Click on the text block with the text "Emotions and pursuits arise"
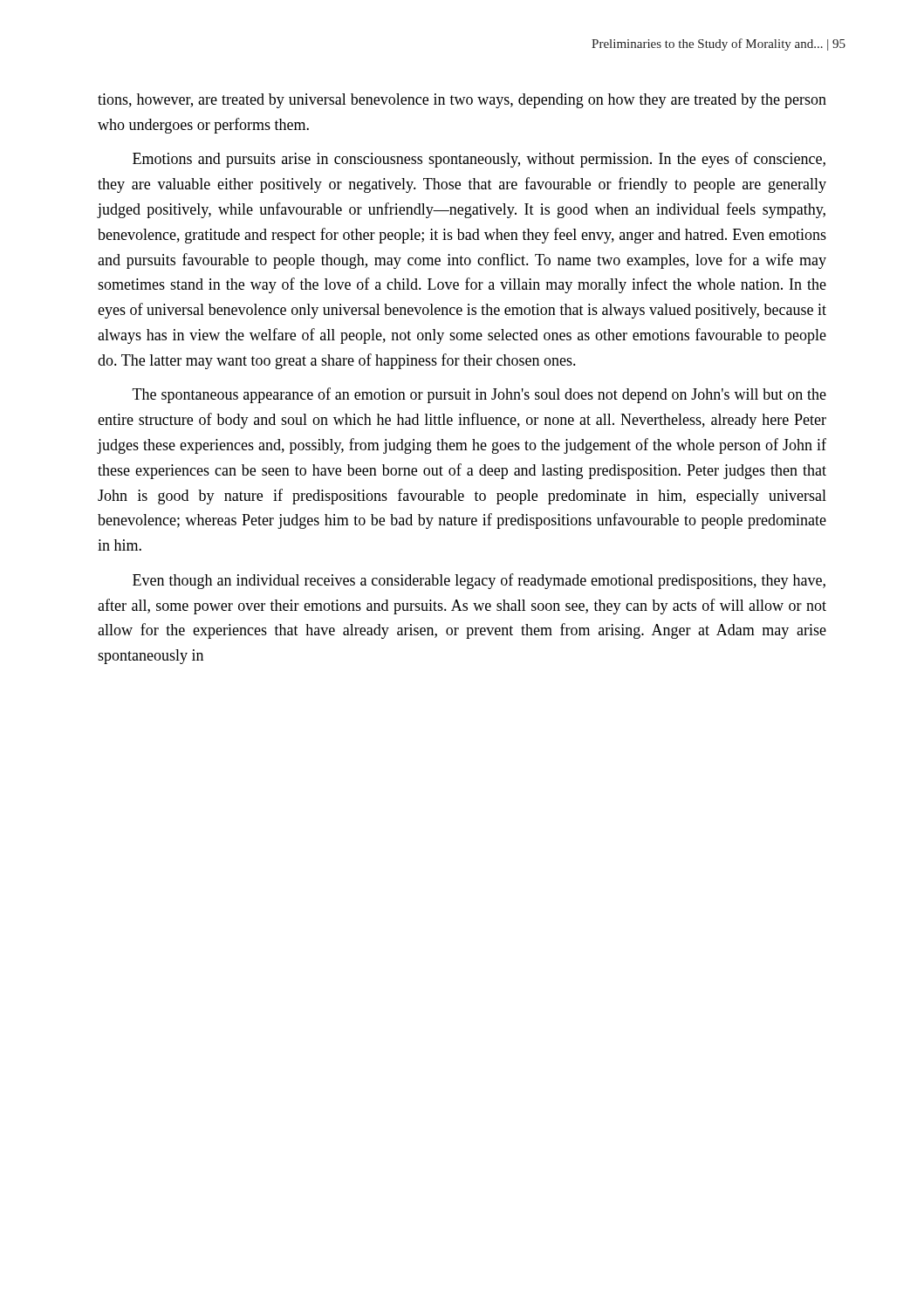The image size is (924, 1309). [462, 260]
